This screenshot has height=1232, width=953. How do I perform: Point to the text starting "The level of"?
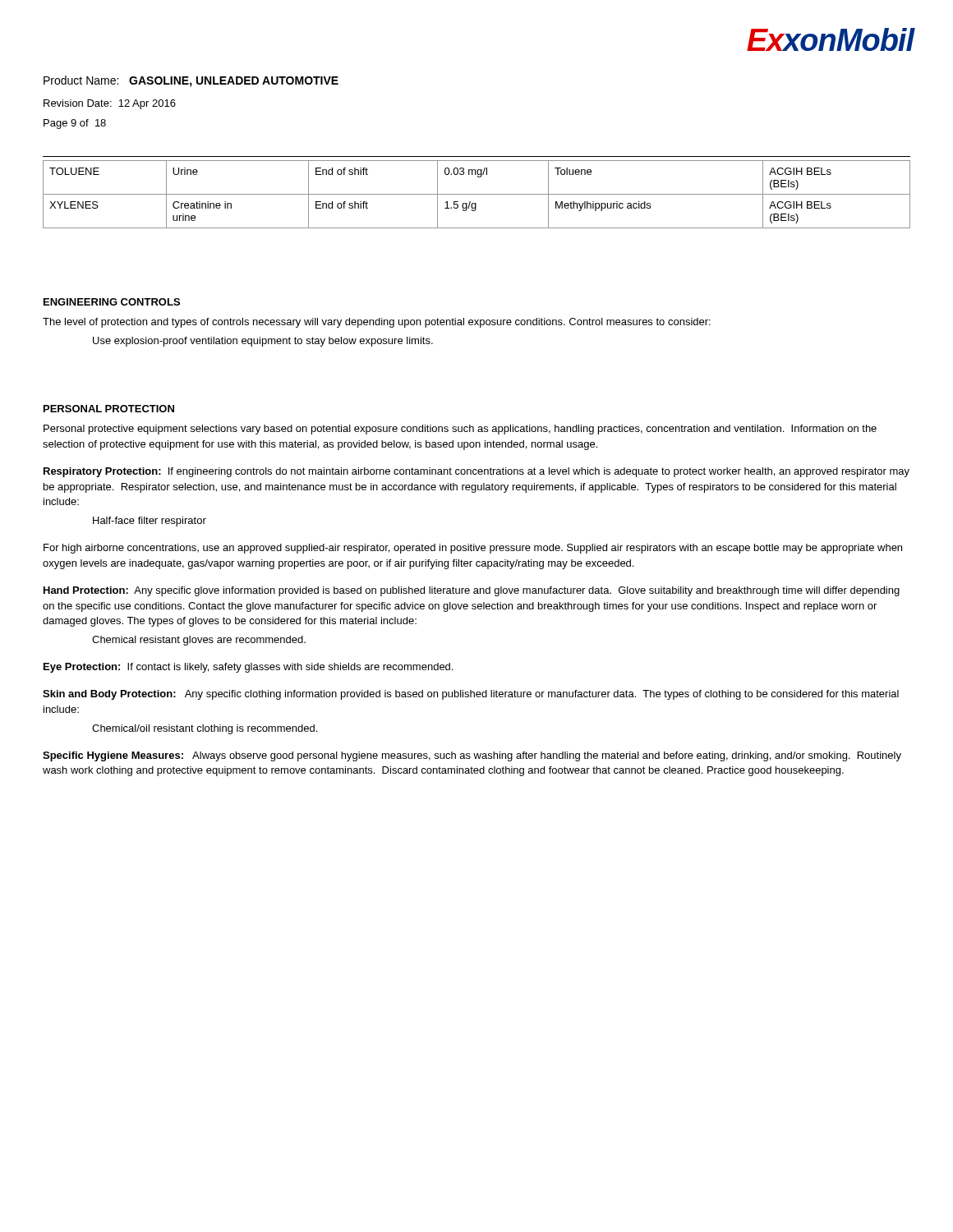coord(377,322)
